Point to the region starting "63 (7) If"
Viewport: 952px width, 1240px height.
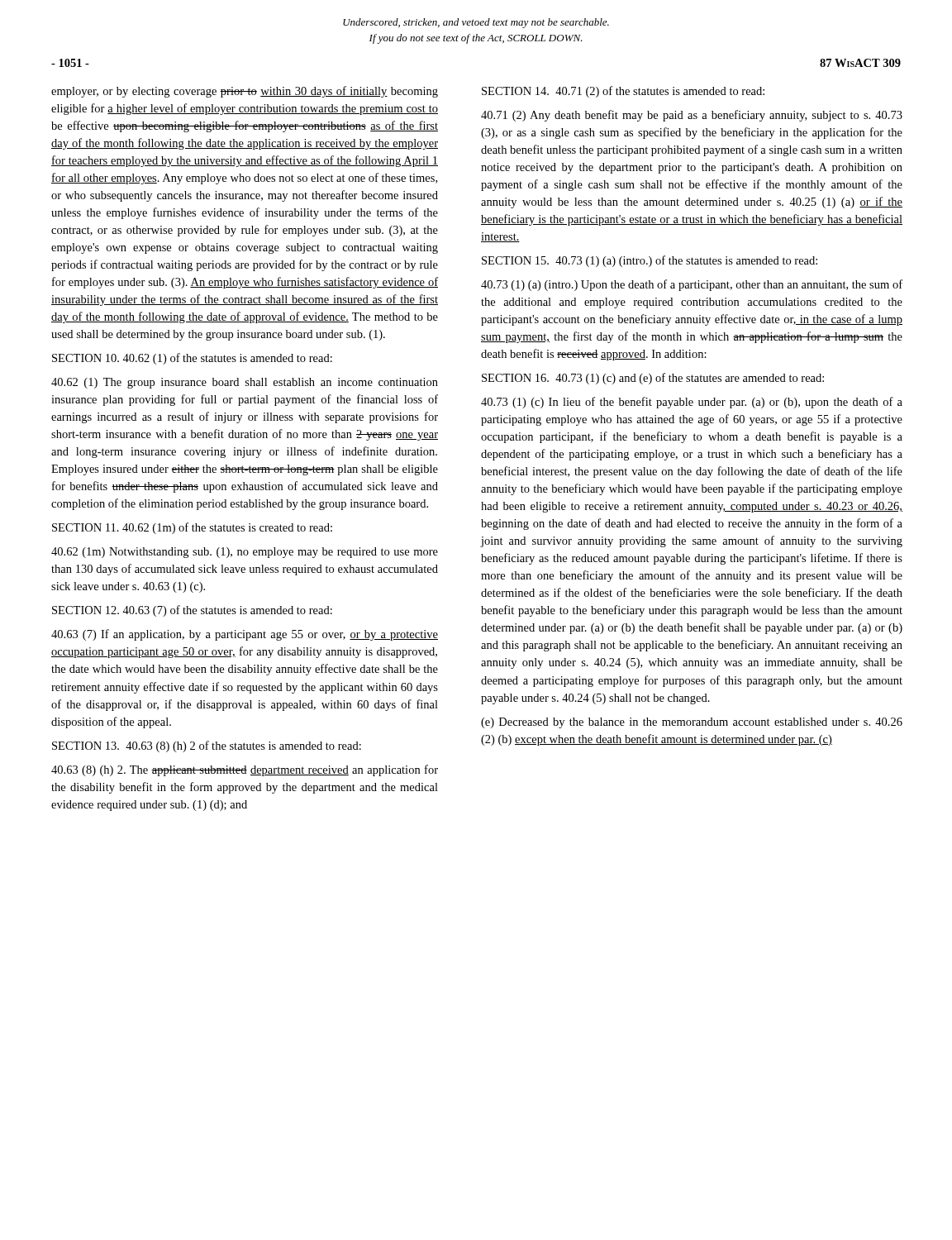tap(245, 678)
